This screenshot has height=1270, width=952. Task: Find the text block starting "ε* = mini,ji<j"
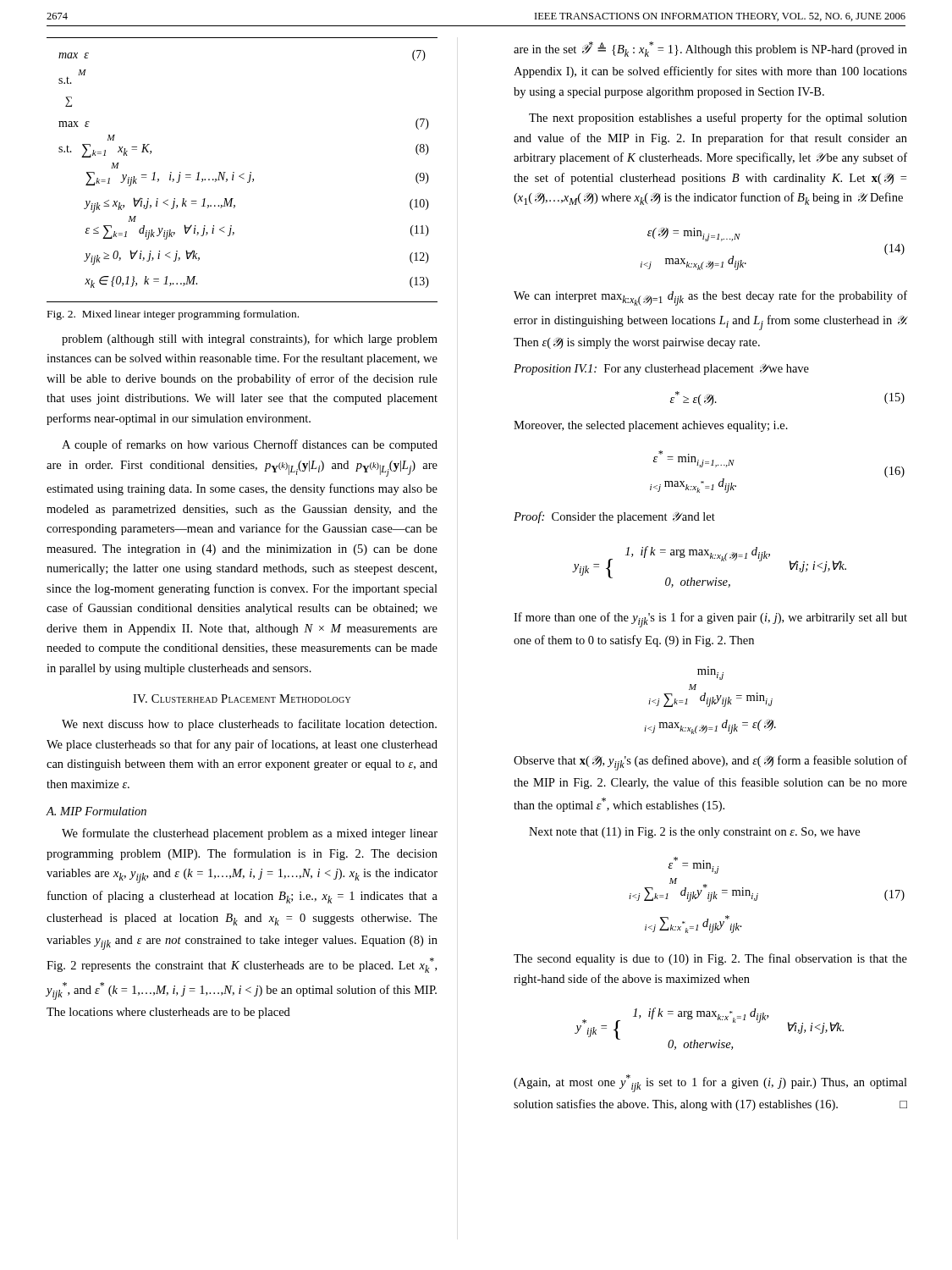click(710, 895)
